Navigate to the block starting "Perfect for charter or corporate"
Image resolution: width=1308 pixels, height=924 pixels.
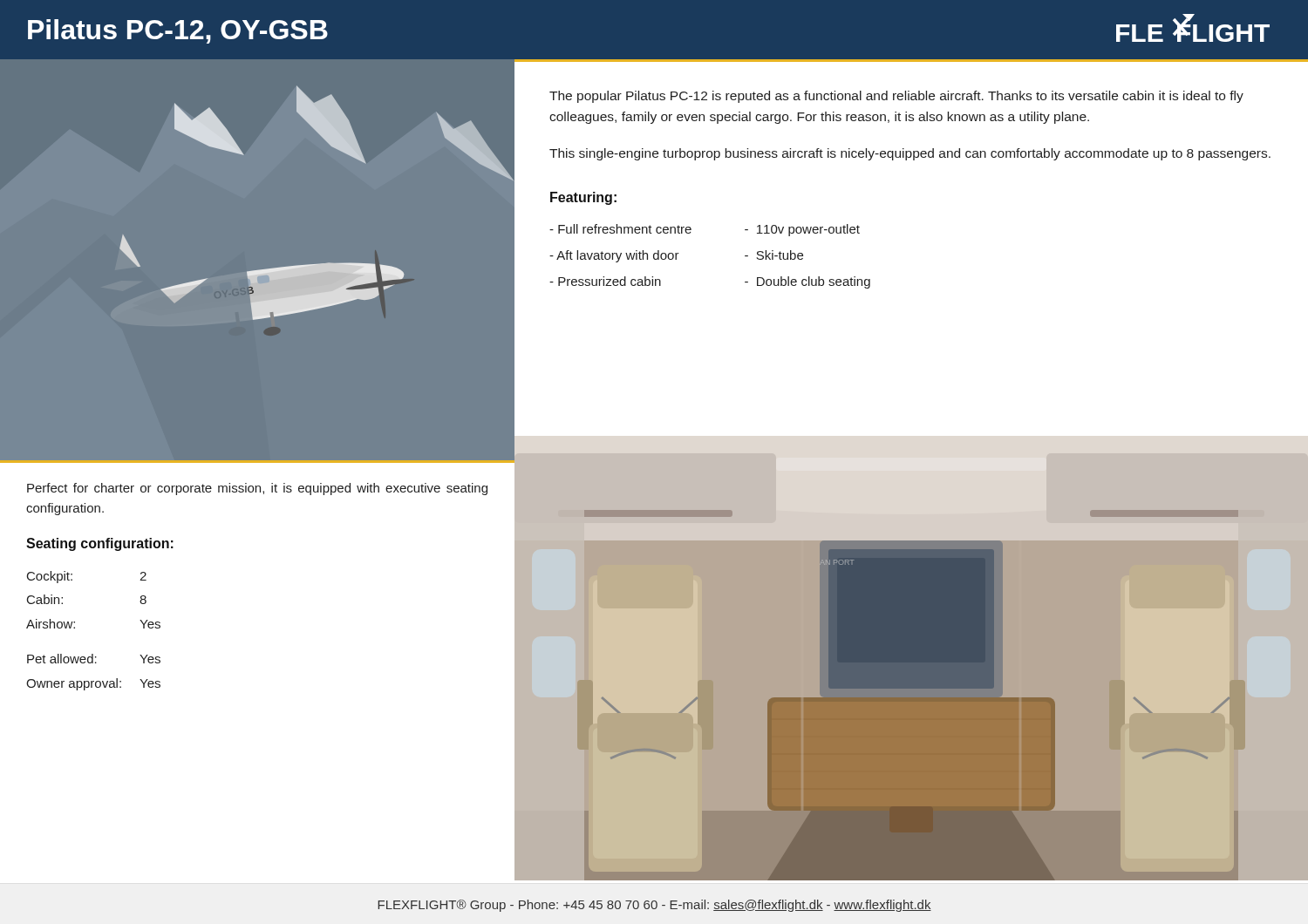pyautogui.click(x=257, y=498)
